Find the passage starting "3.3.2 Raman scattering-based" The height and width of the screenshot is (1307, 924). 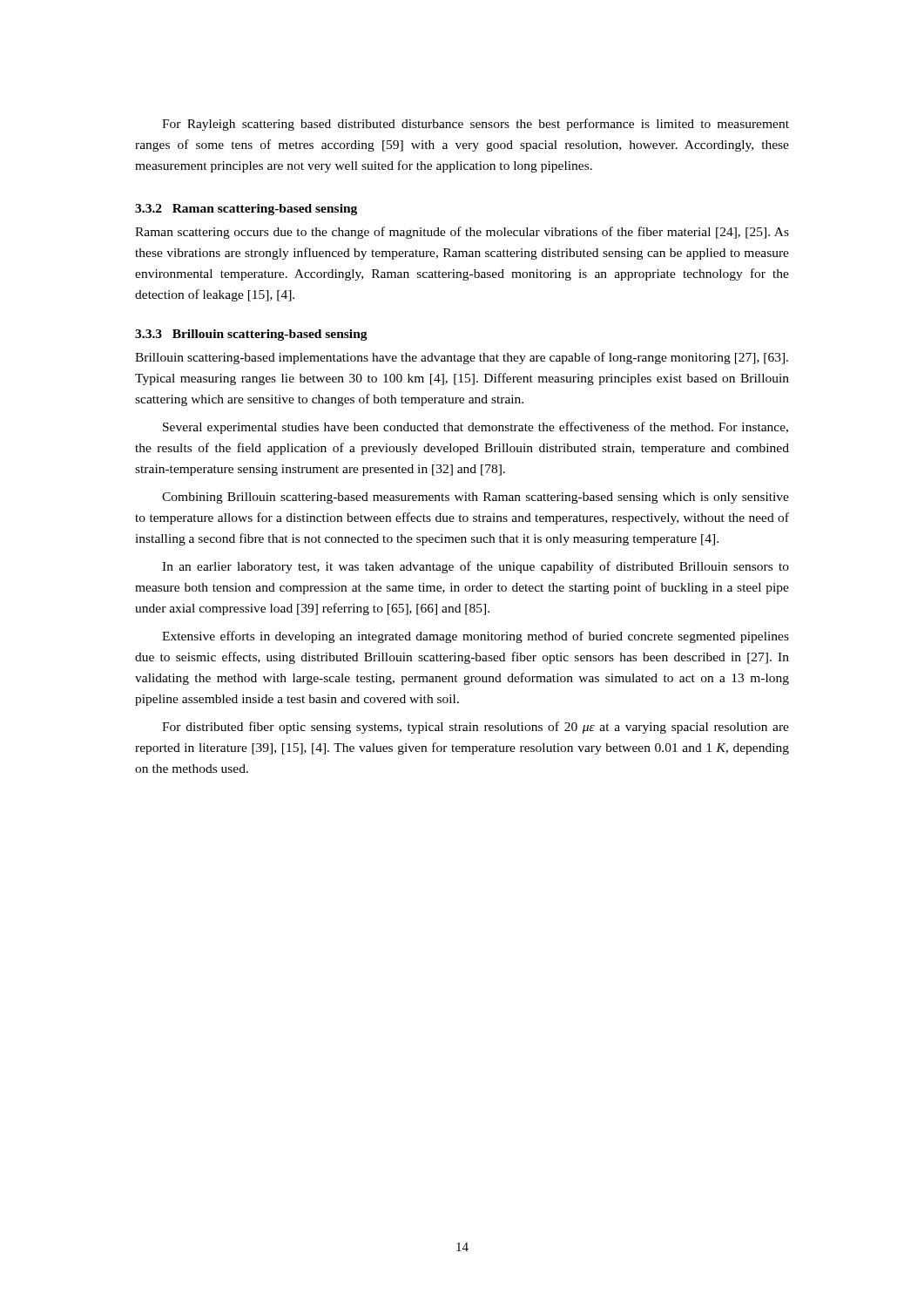tap(246, 208)
